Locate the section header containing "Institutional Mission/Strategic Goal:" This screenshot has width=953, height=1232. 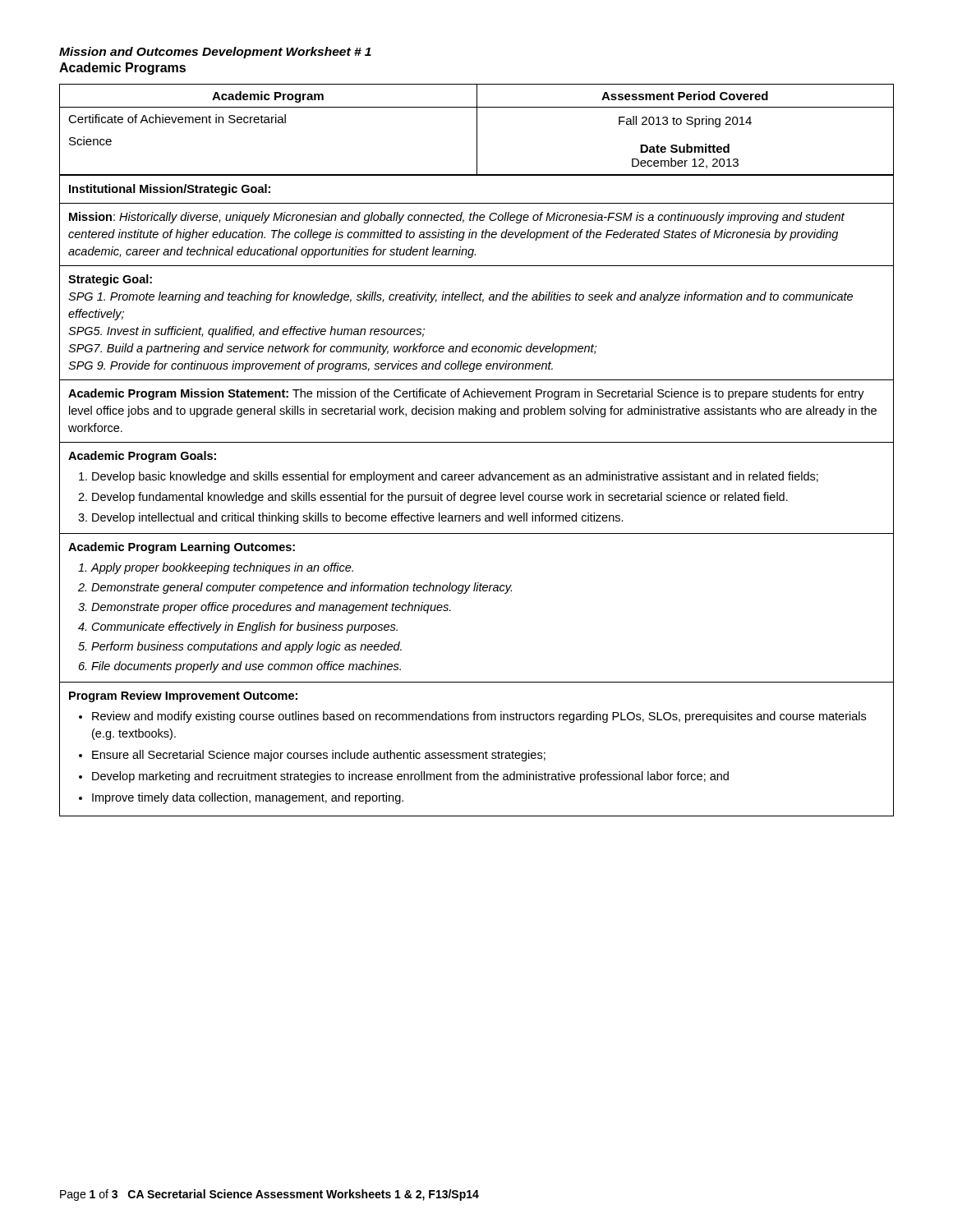click(170, 189)
